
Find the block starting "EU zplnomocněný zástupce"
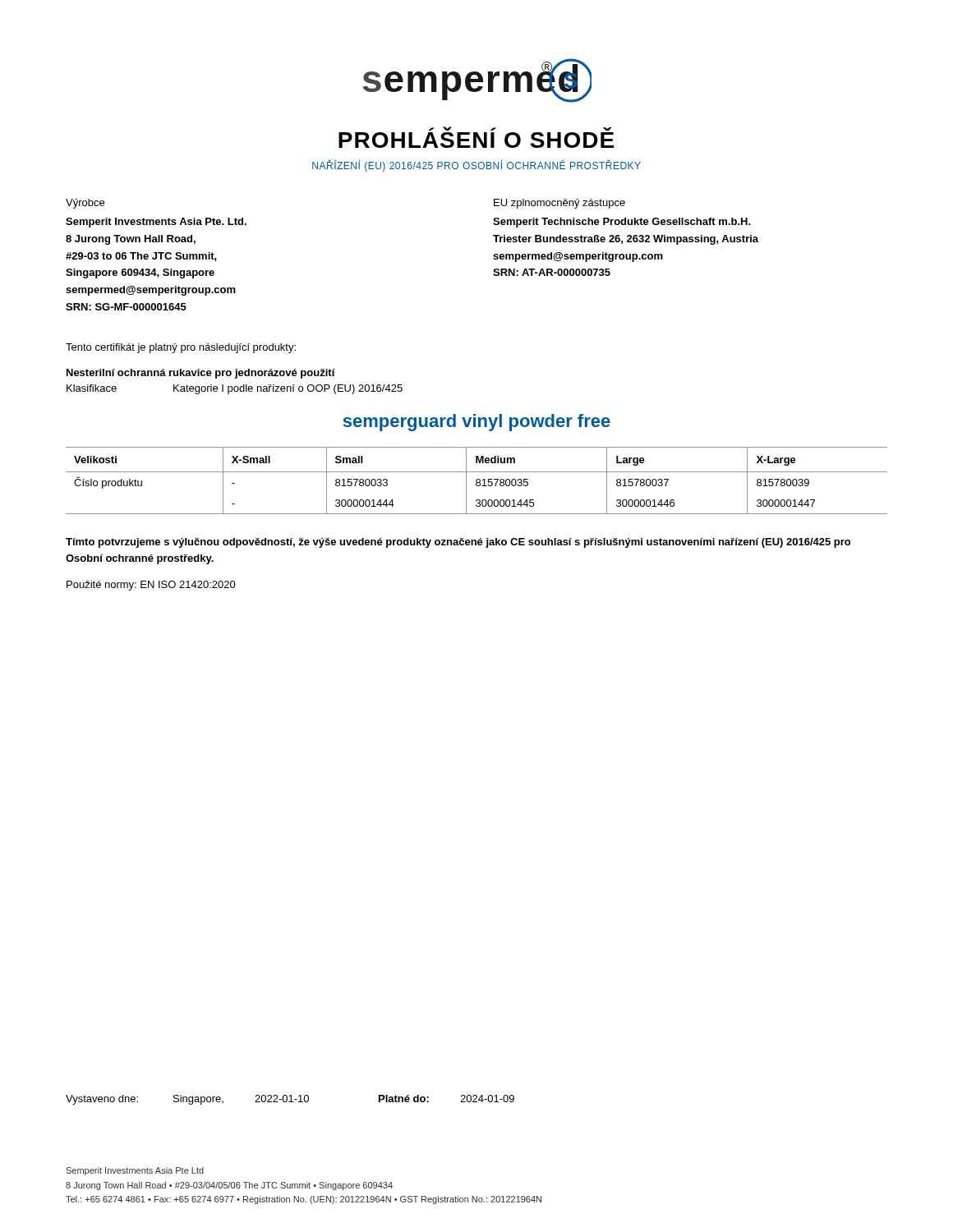coord(559,202)
